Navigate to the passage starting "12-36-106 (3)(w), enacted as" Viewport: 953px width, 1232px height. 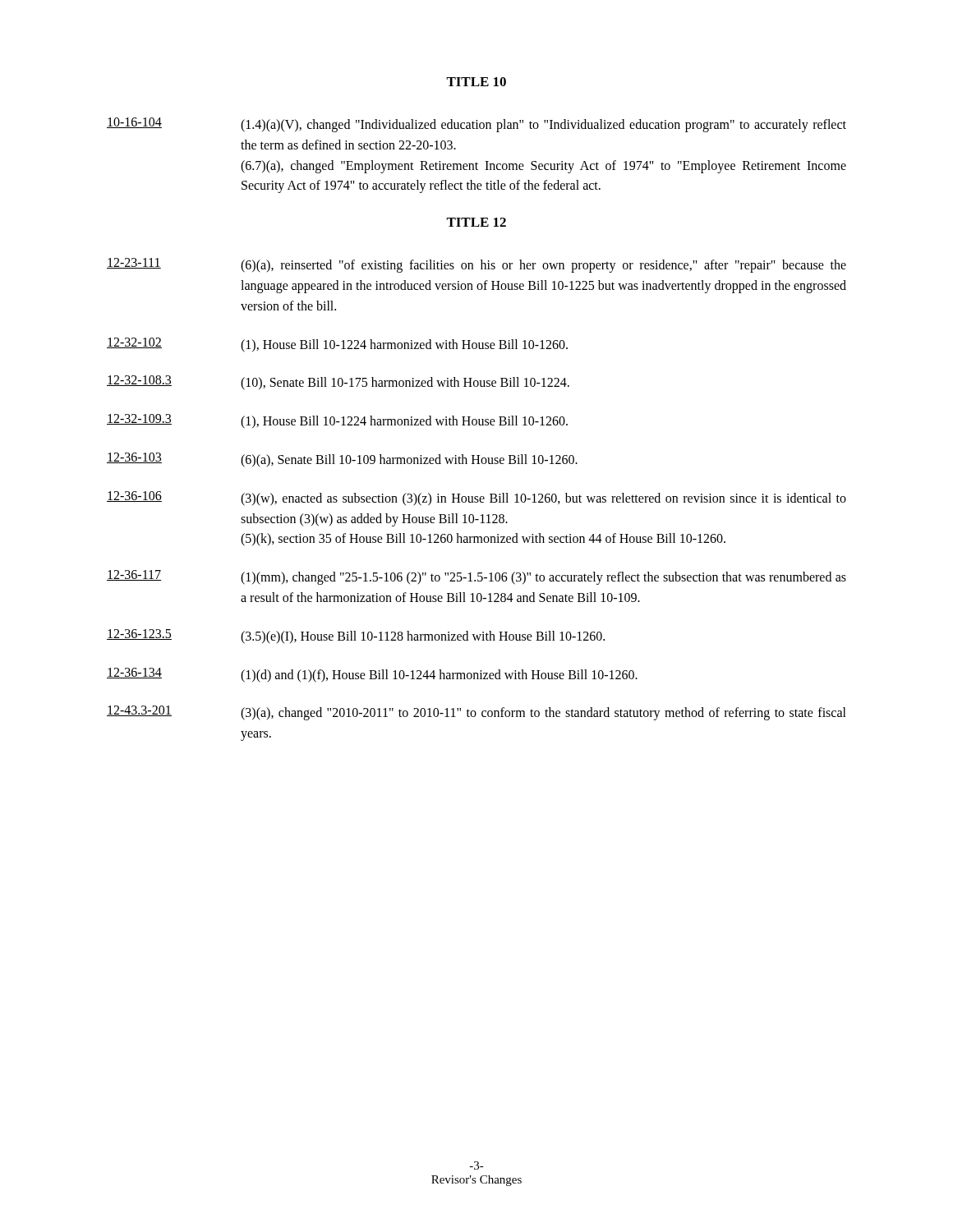pyautogui.click(x=476, y=519)
